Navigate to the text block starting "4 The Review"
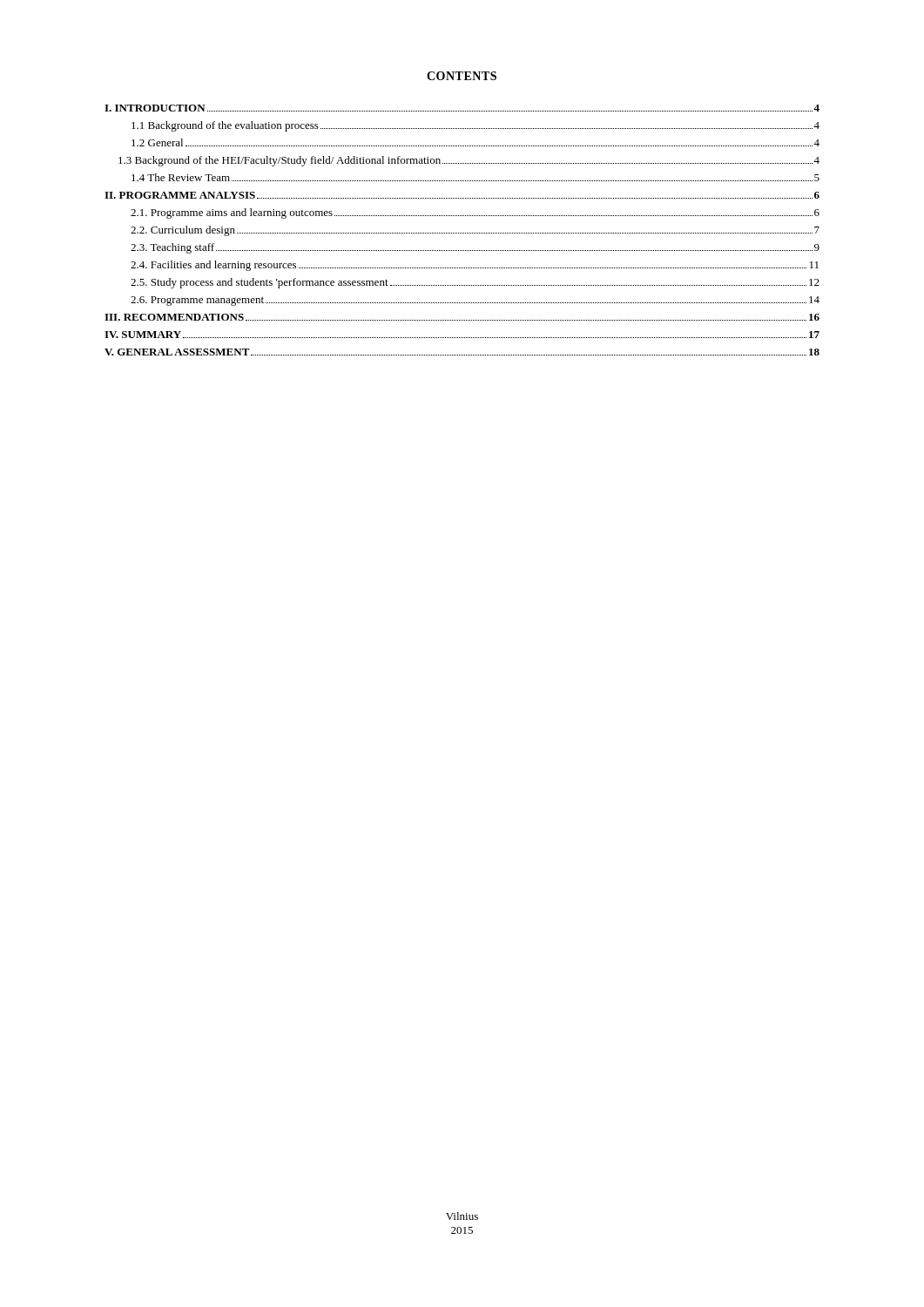924x1307 pixels. coord(475,178)
